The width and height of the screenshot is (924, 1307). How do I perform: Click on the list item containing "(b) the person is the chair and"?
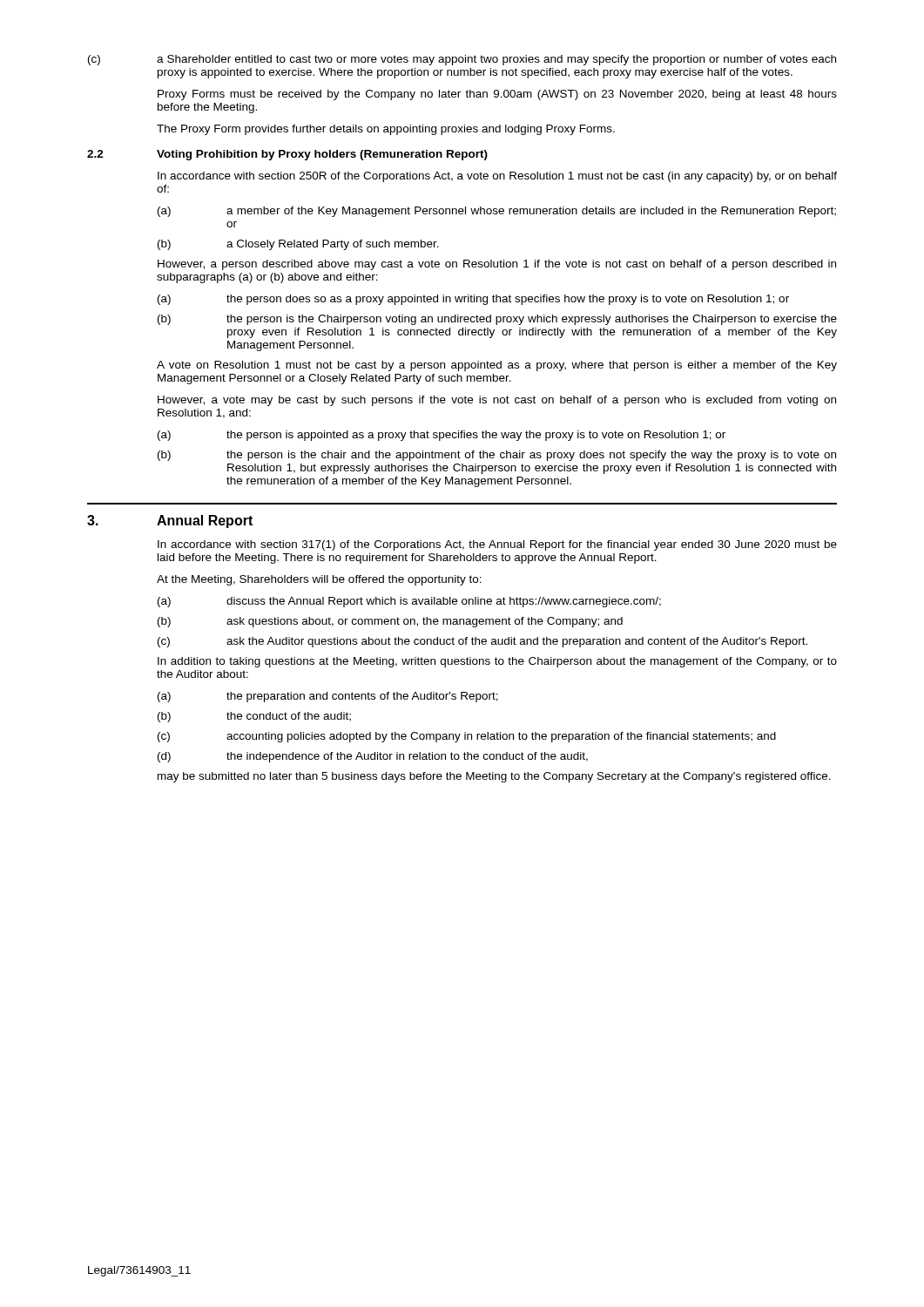point(497,468)
